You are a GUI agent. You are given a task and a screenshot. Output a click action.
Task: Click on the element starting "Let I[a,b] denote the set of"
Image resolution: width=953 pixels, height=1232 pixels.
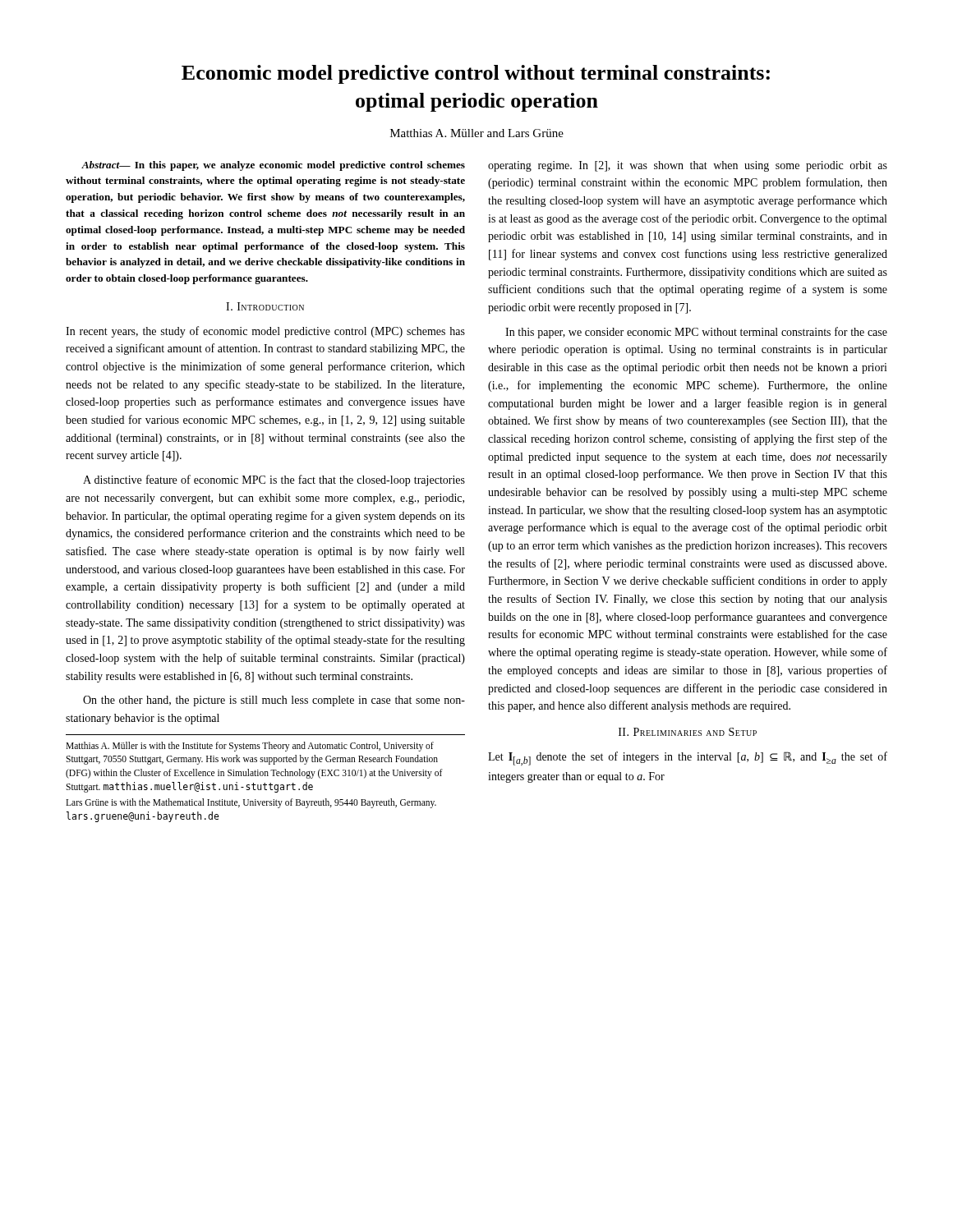[688, 767]
